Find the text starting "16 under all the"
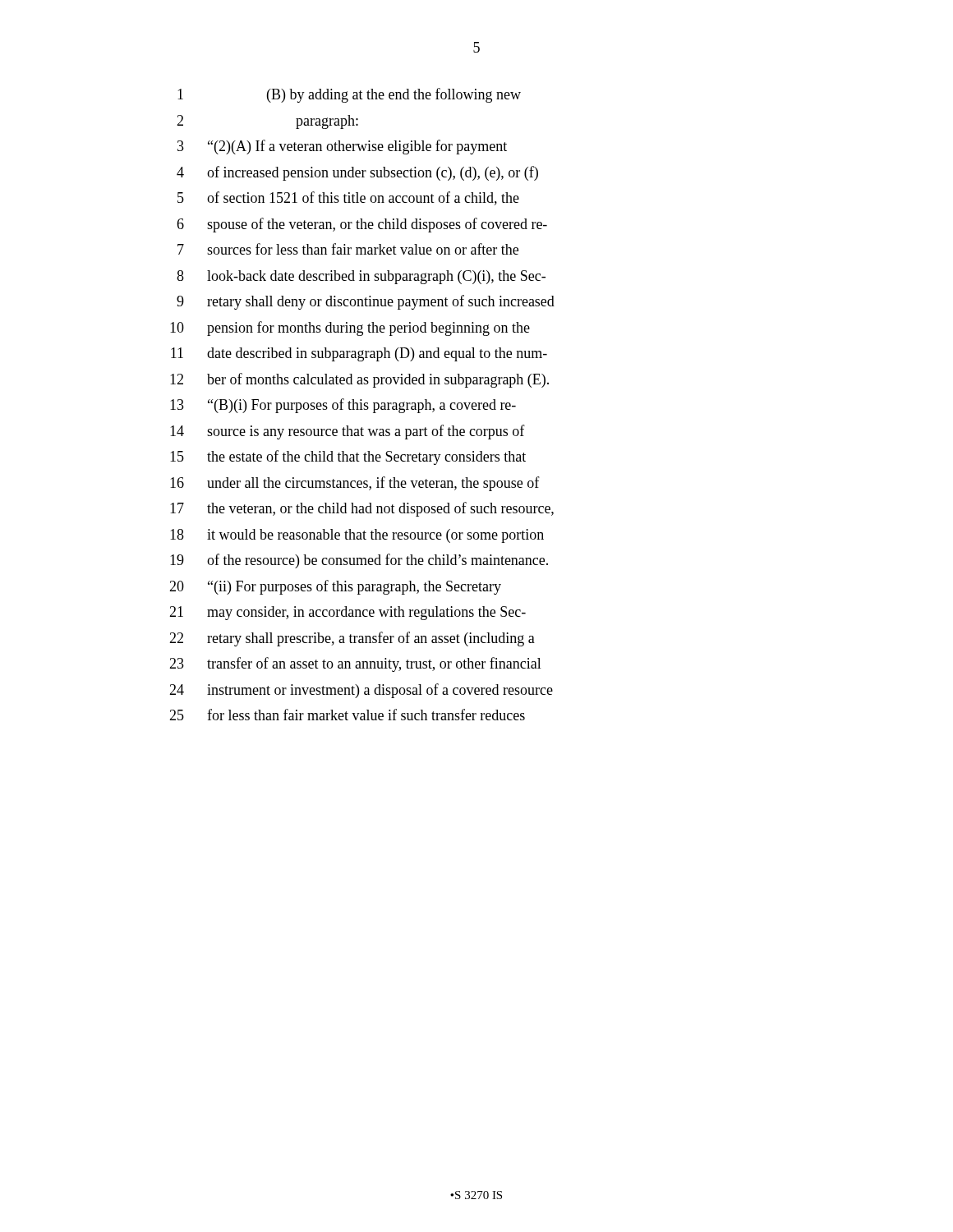The height and width of the screenshot is (1232, 953). click(498, 483)
